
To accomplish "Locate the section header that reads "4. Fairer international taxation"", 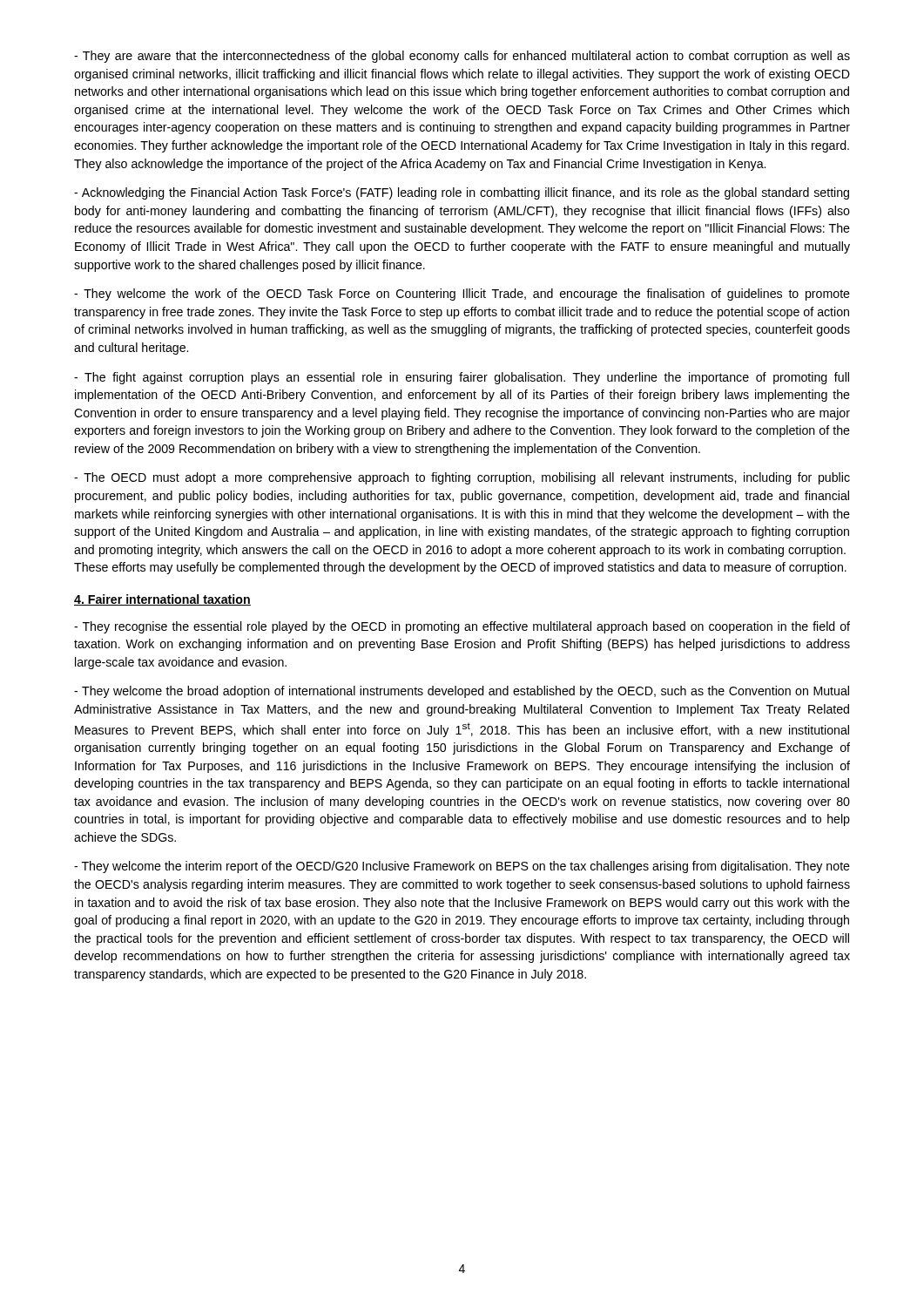I will click(162, 600).
